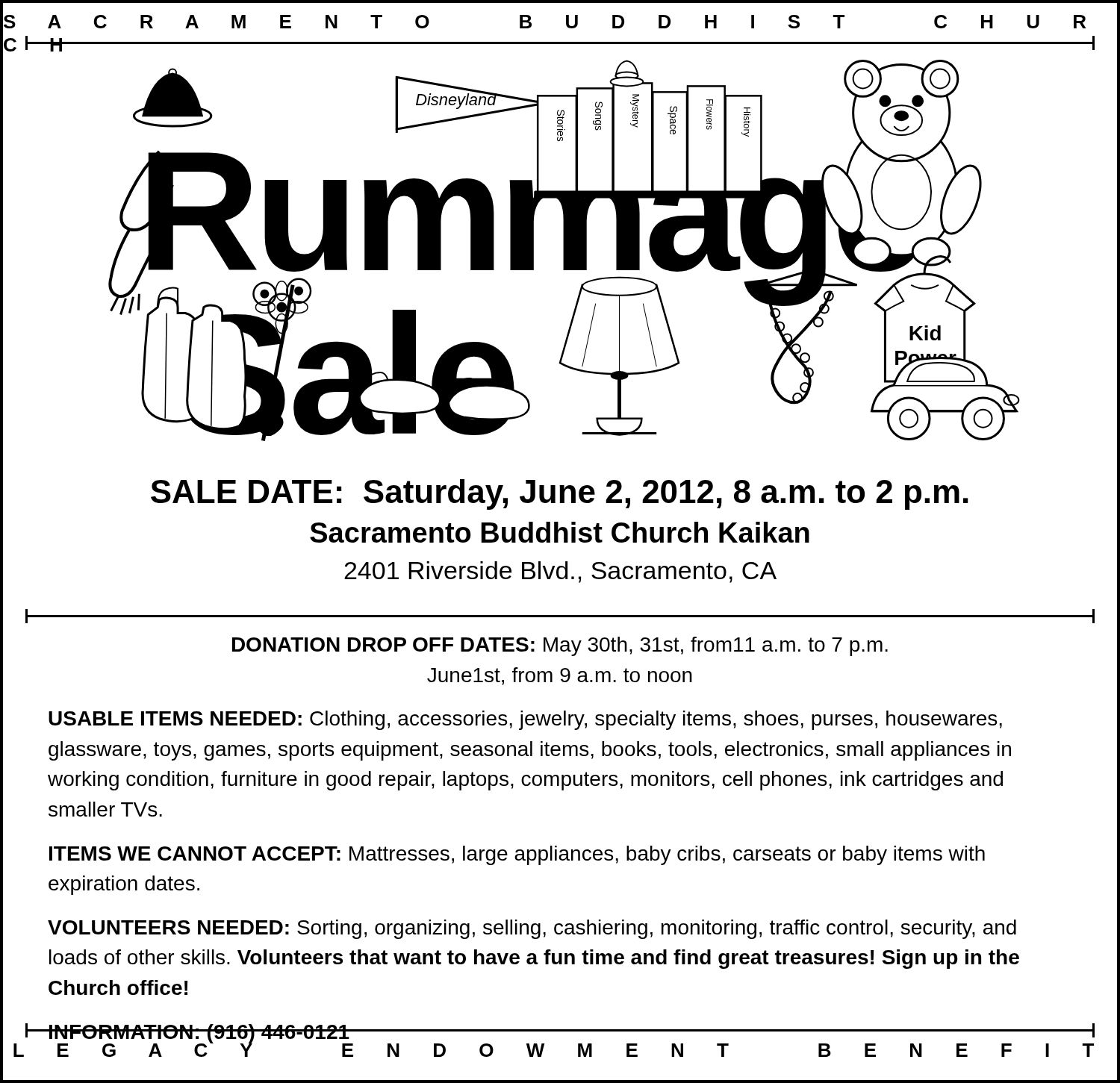Viewport: 1120px width, 1083px height.
Task: Click where it says "Sacramento Buddhist Church Kaikan"
Action: pyautogui.click(x=560, y=533)
